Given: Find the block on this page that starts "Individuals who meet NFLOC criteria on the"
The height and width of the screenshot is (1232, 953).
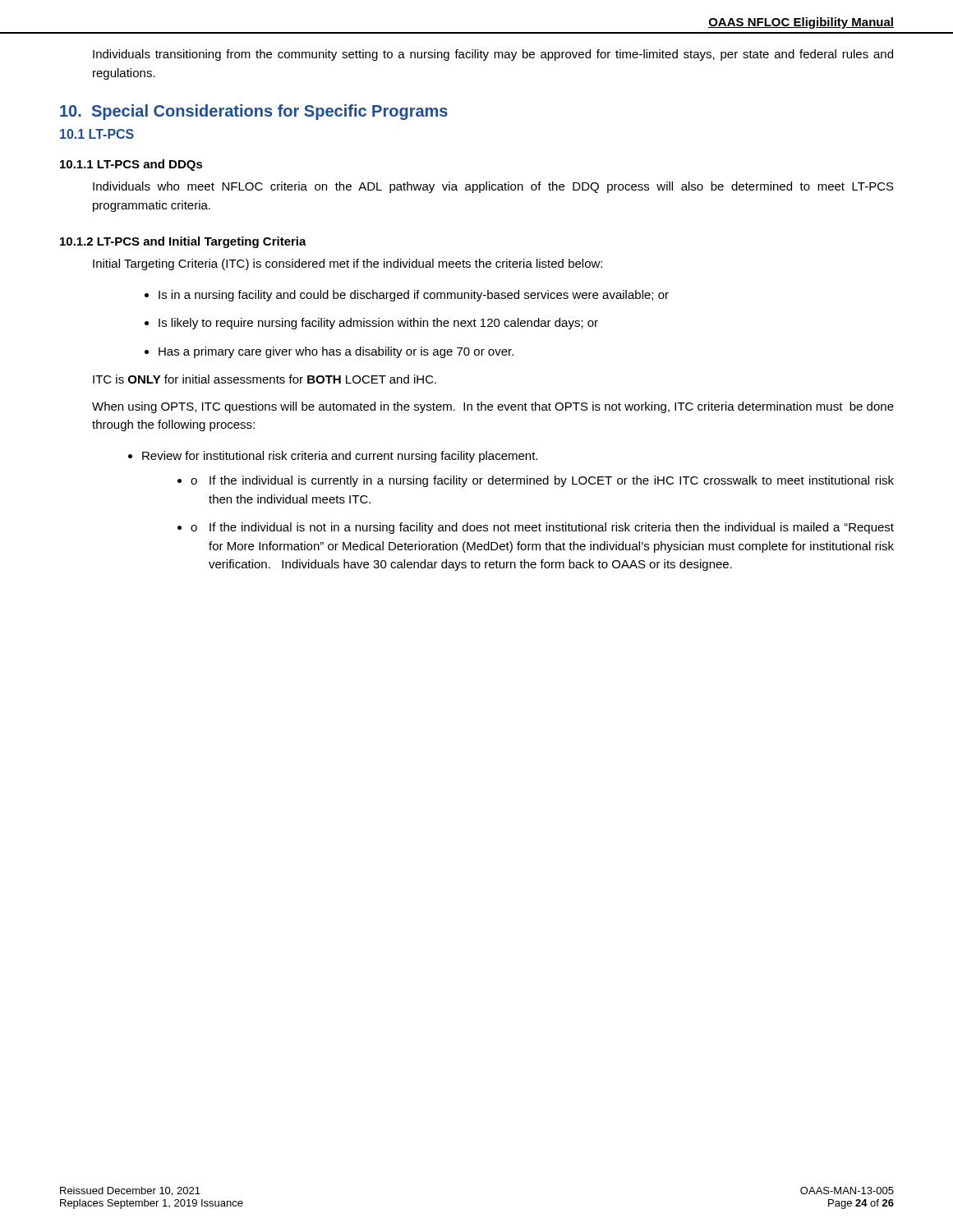Looking at the screenshot, I should pos(493,195).
